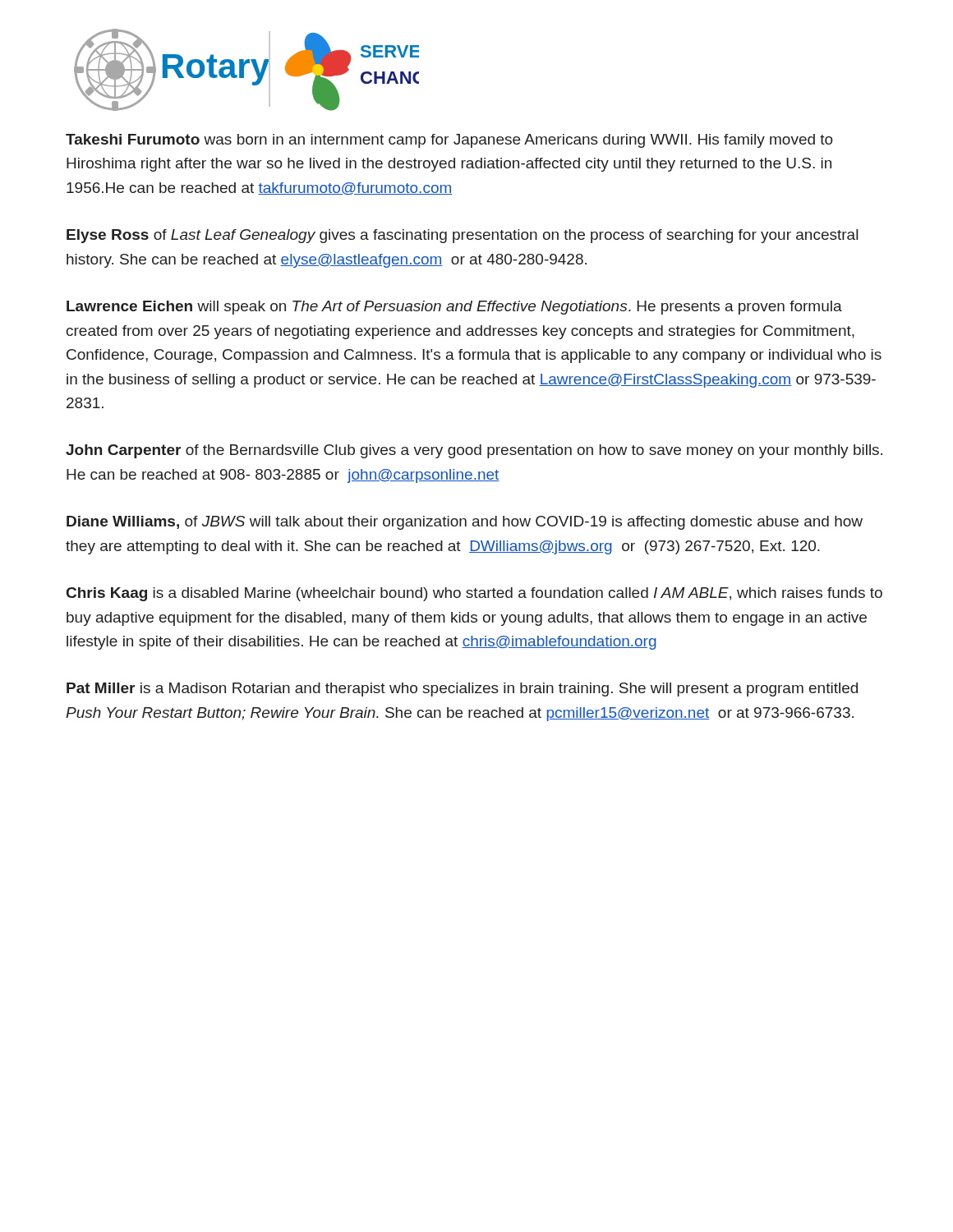Find the logo
This screenshot has height=1232, width=953.
coord(242,70)
